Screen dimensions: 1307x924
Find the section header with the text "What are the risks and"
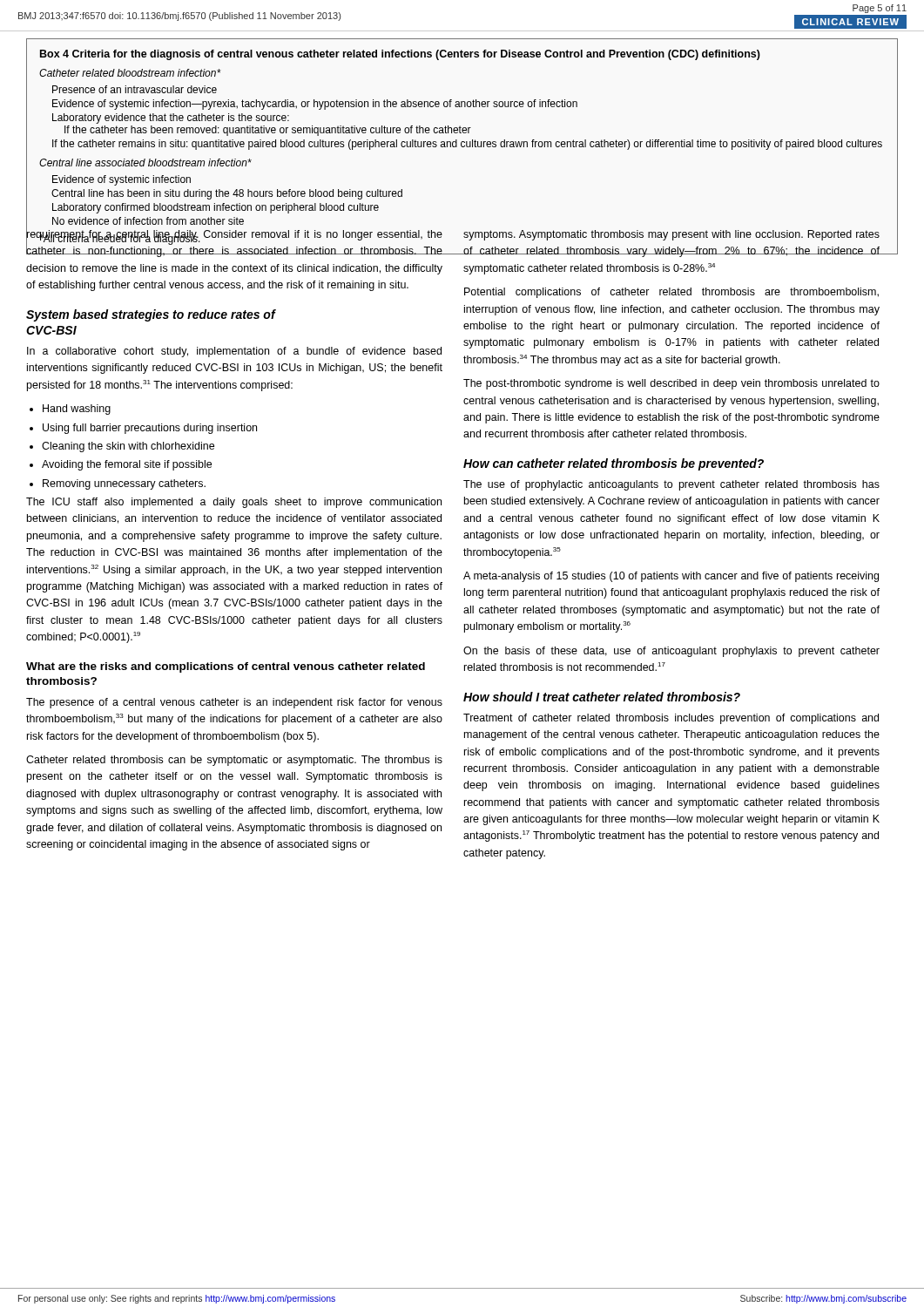(x=226, y=674)
